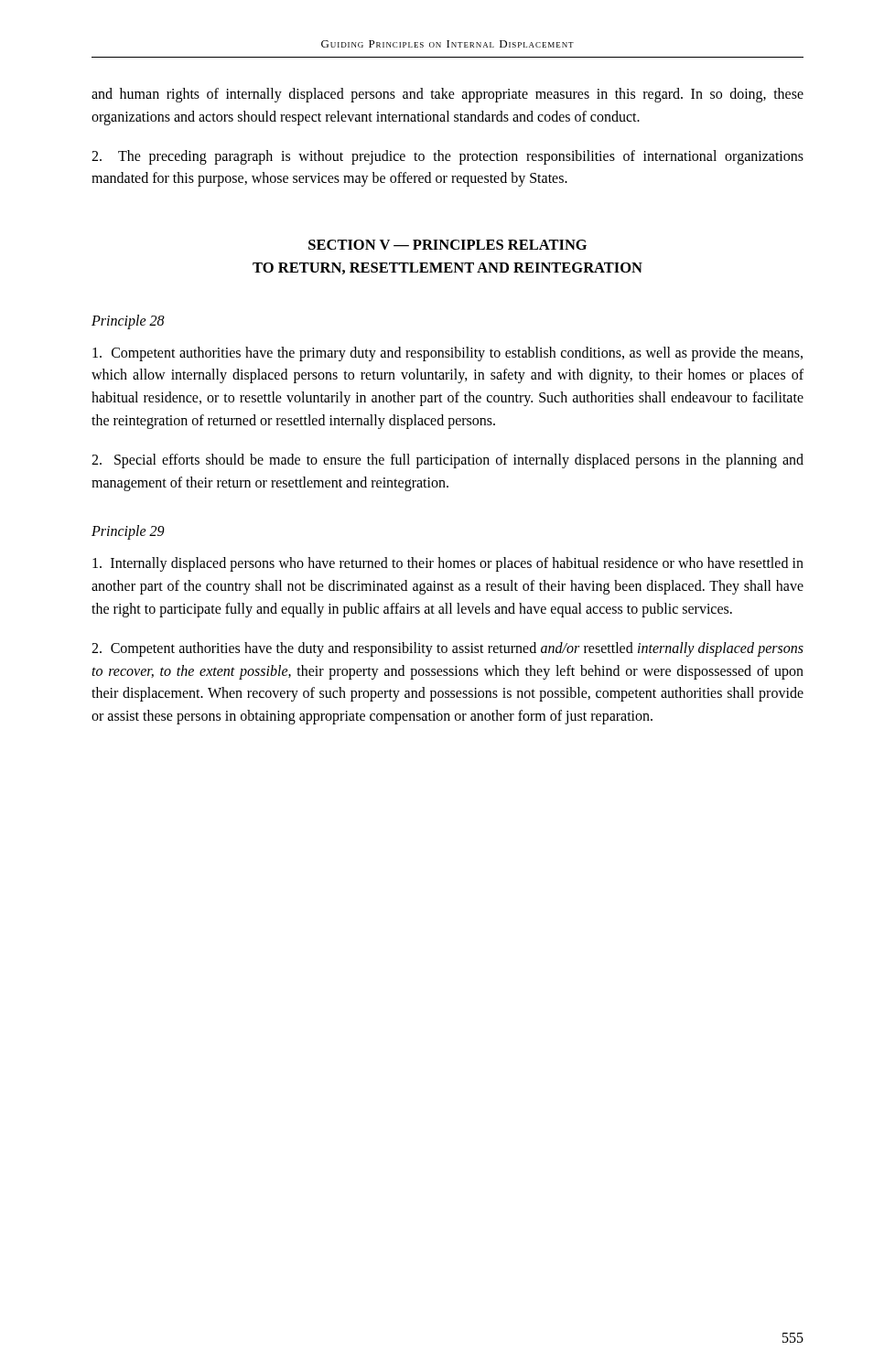Locate the region starting "Internally displaced persons who have"
This screenshot has width=895, height=1372.
coord(448,586)
